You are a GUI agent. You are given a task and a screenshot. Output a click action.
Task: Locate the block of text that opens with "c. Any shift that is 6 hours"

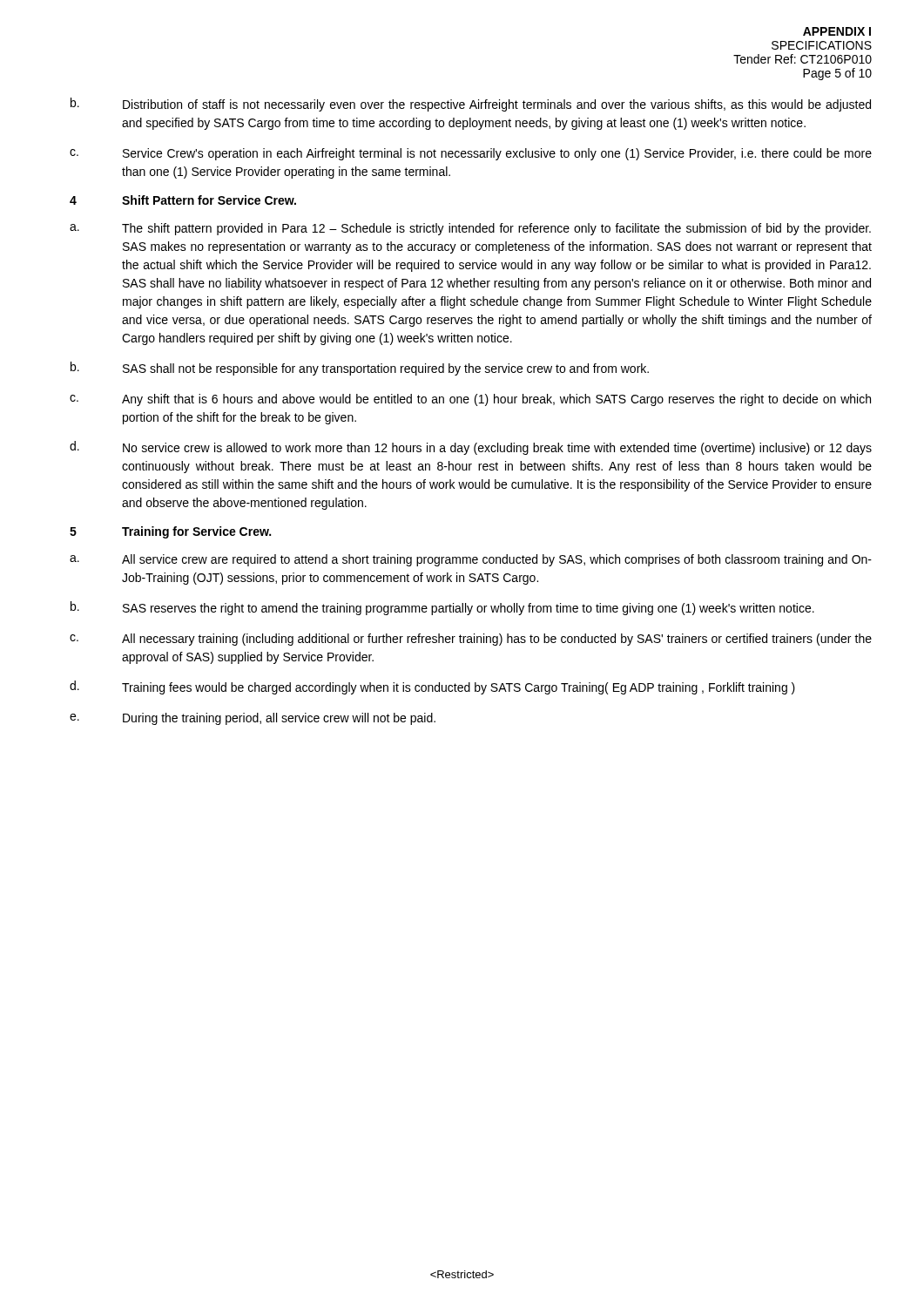(x=471, y=409)
